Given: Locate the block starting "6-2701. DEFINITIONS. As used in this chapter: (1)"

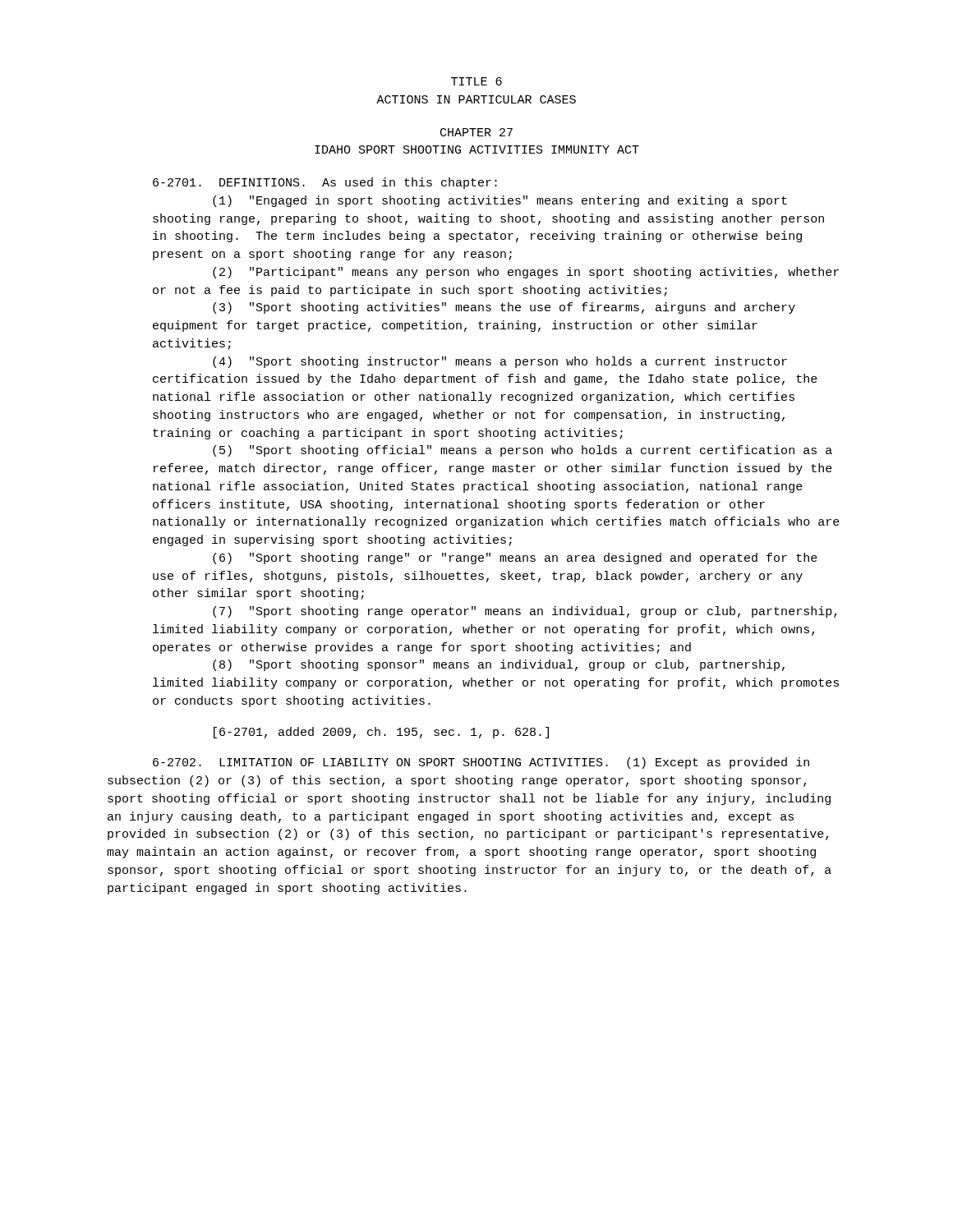Looking at the screenshot, I should point(476,443).
